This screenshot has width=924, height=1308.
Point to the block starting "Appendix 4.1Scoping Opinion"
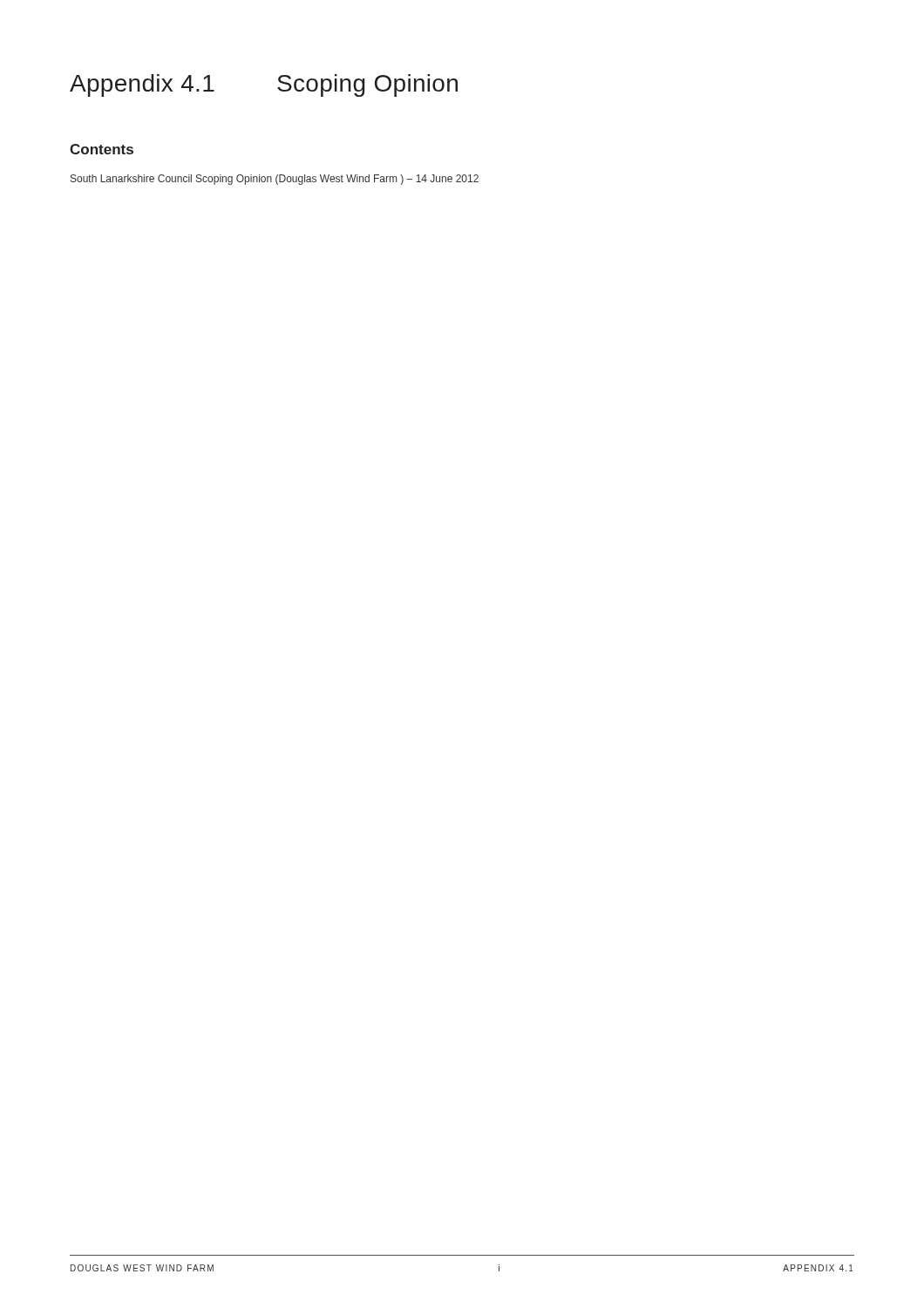[x=265, y=83]
